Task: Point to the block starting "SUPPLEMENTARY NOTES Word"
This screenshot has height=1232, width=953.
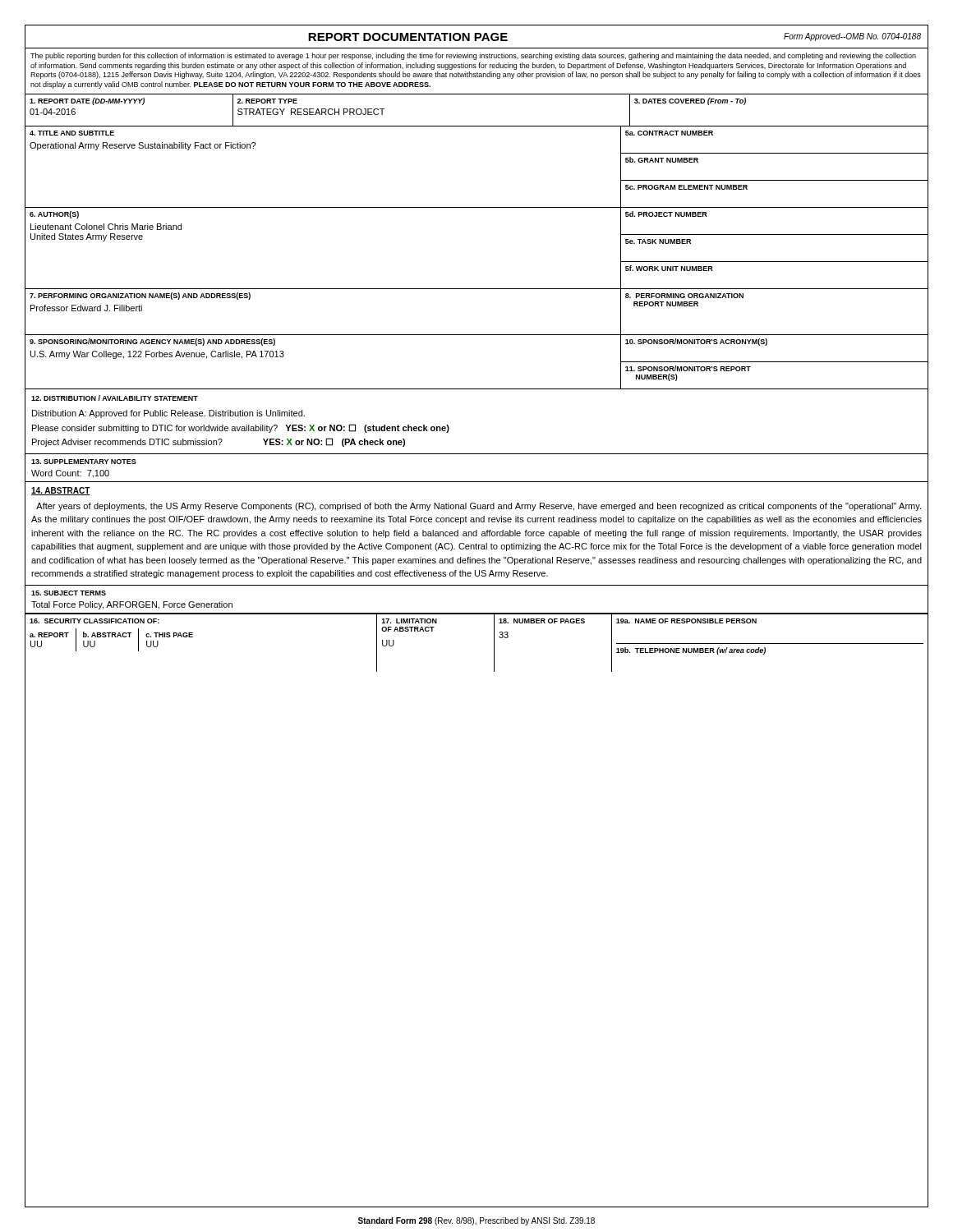Action: 84,462
